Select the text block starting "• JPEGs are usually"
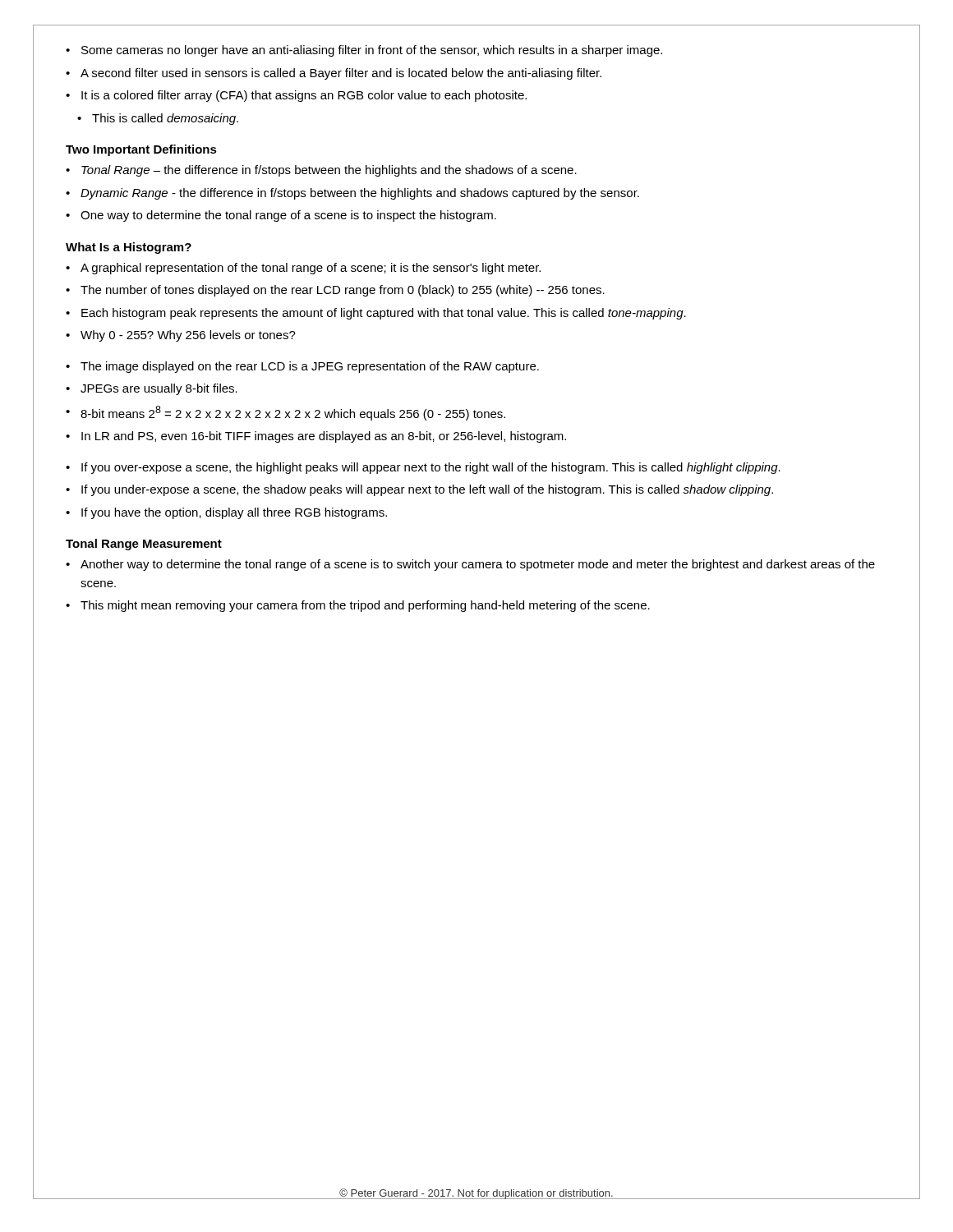953x1232 pixels. pos(152,389)
